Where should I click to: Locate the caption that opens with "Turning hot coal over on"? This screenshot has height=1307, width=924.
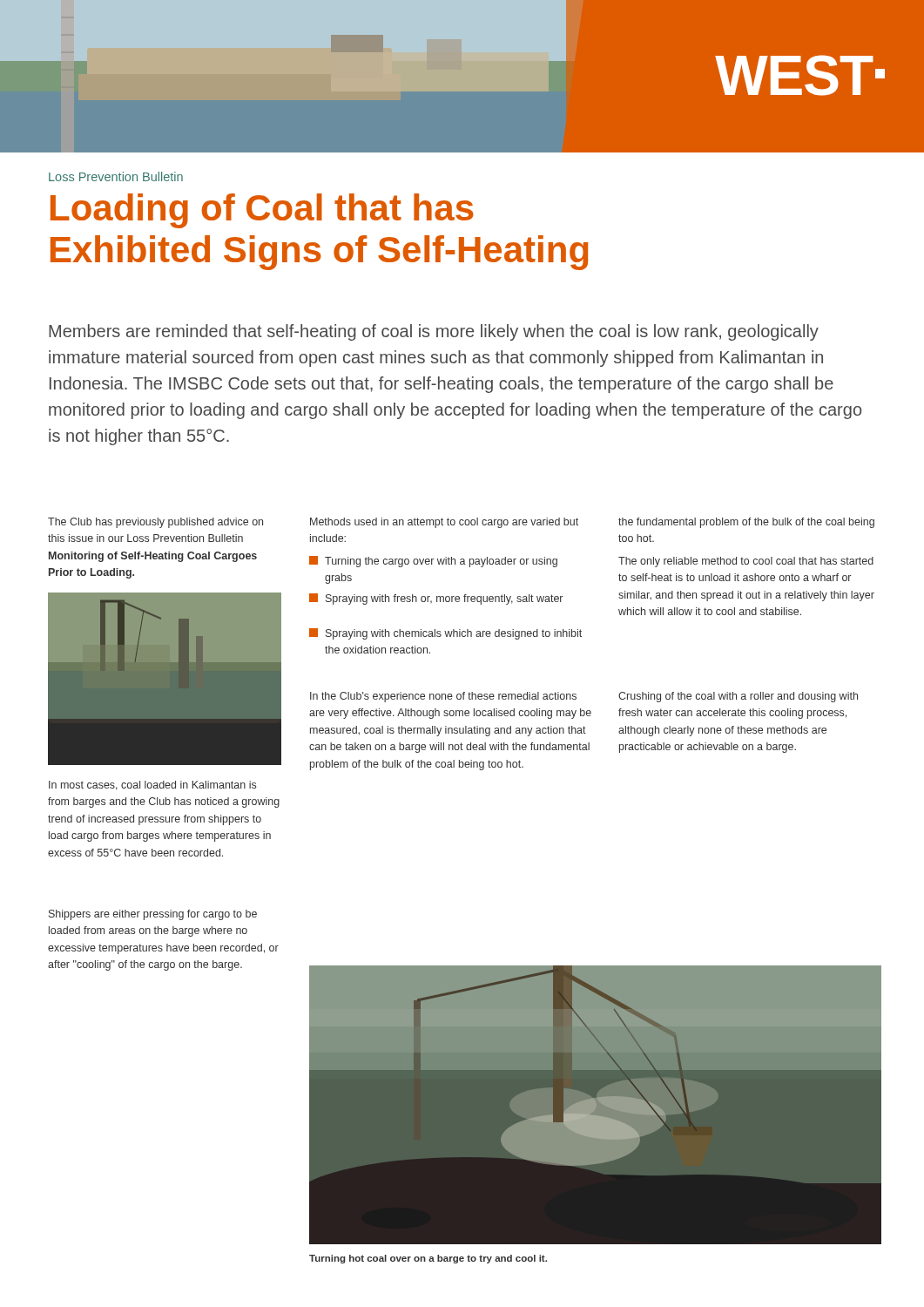[x=428, y=1258]
